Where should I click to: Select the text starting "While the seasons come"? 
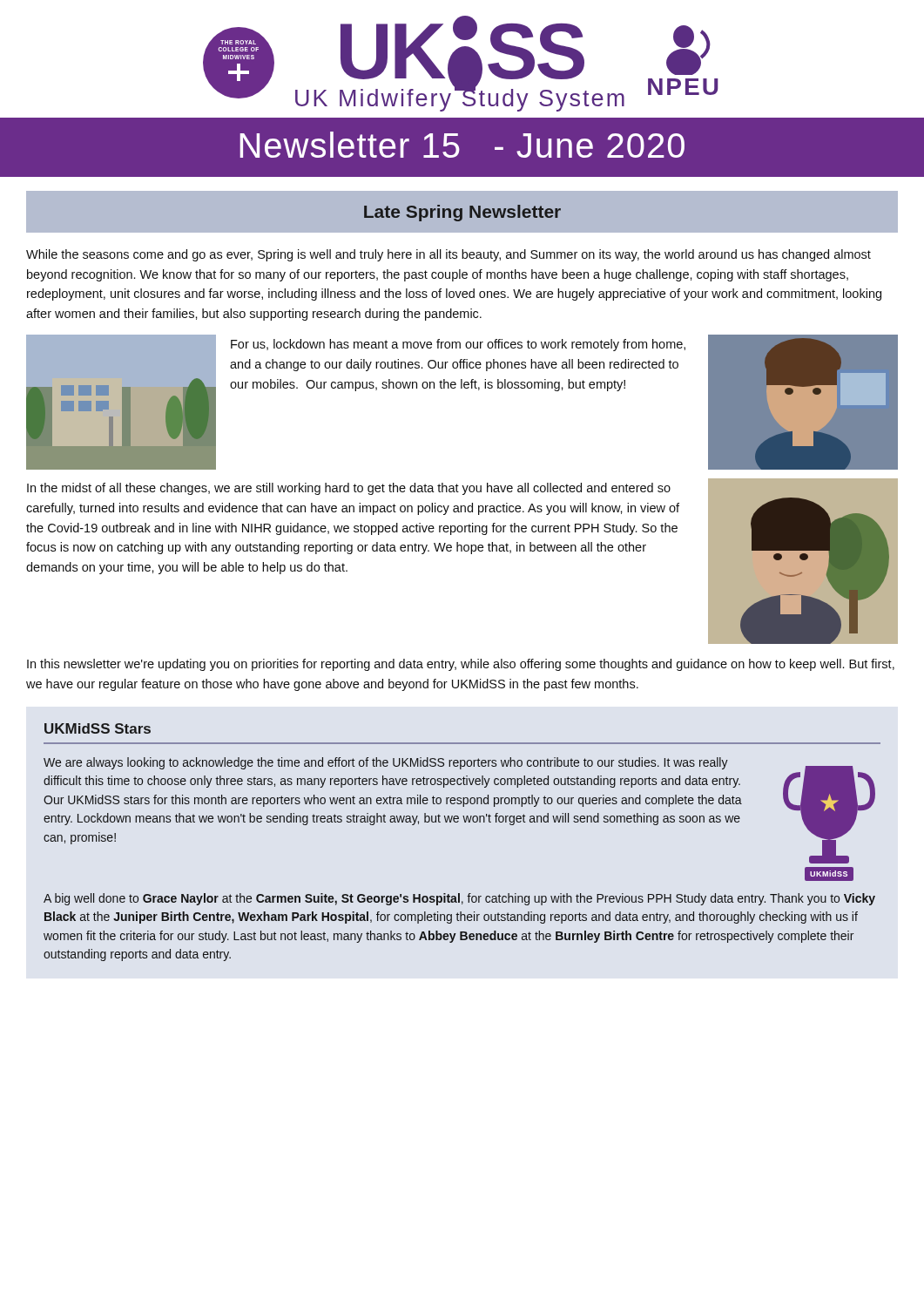pos(454,284)
